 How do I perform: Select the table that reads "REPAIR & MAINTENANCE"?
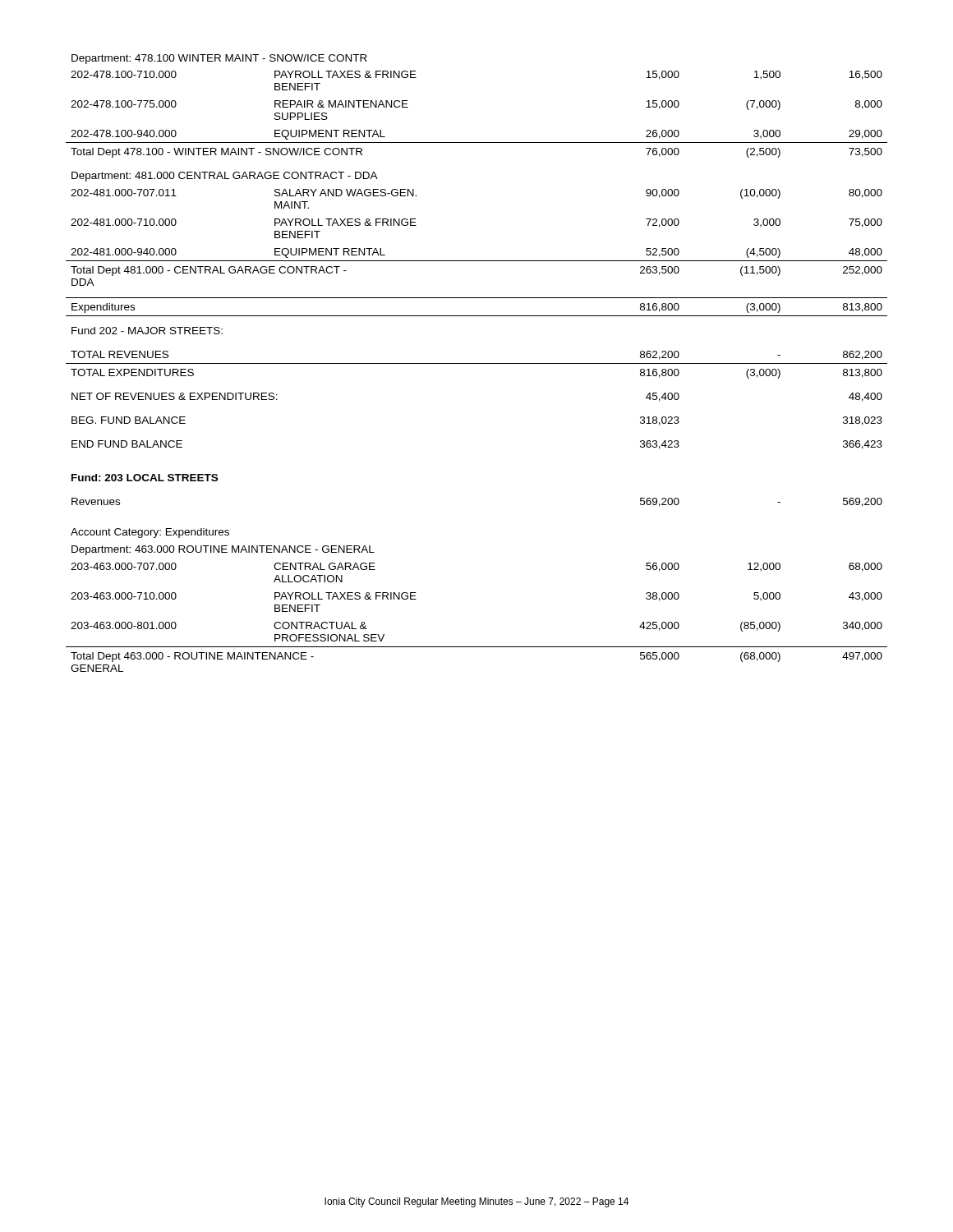pos(476,363)
